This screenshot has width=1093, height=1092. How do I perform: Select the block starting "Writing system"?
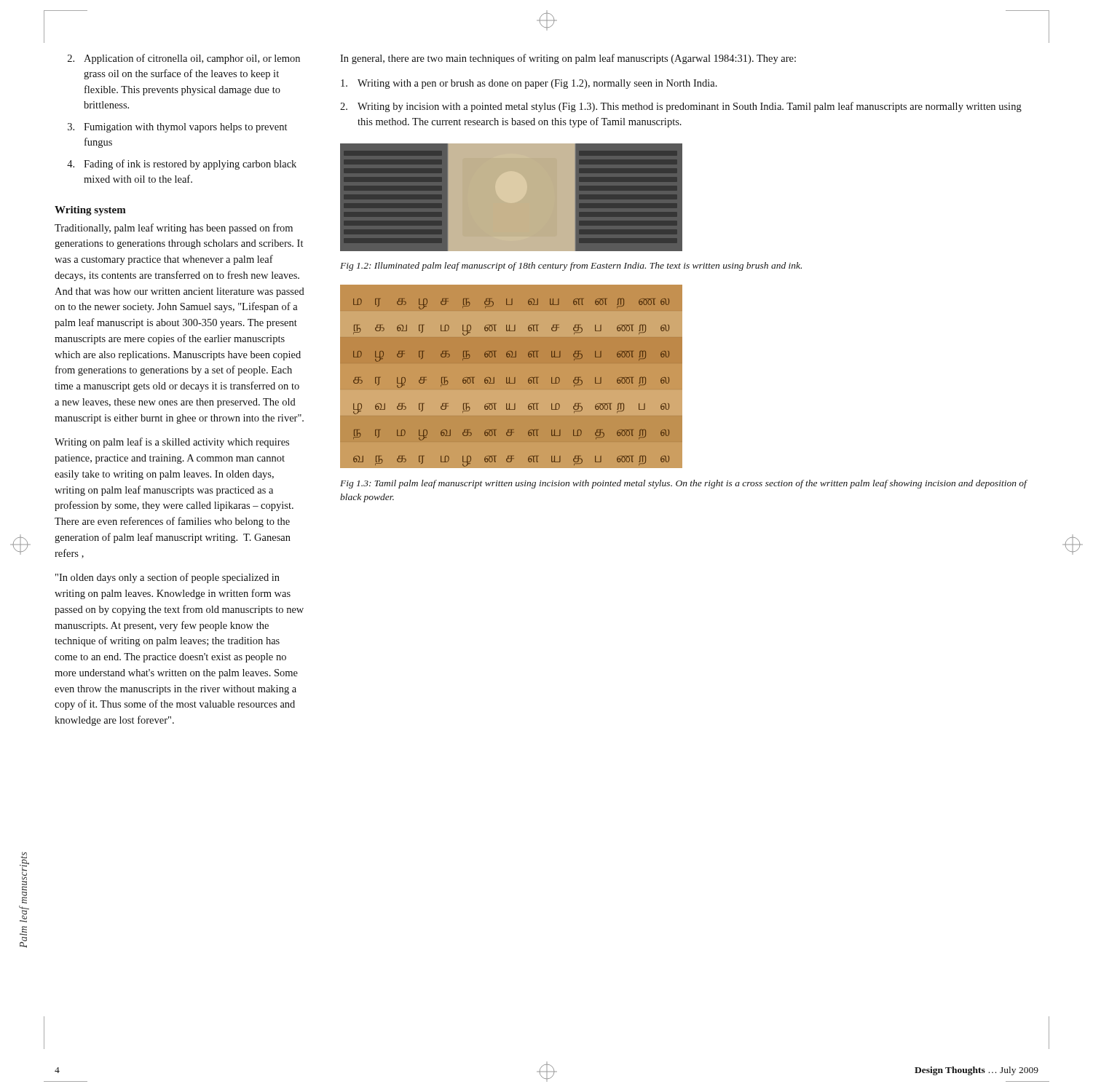click(x=90, y=209)
